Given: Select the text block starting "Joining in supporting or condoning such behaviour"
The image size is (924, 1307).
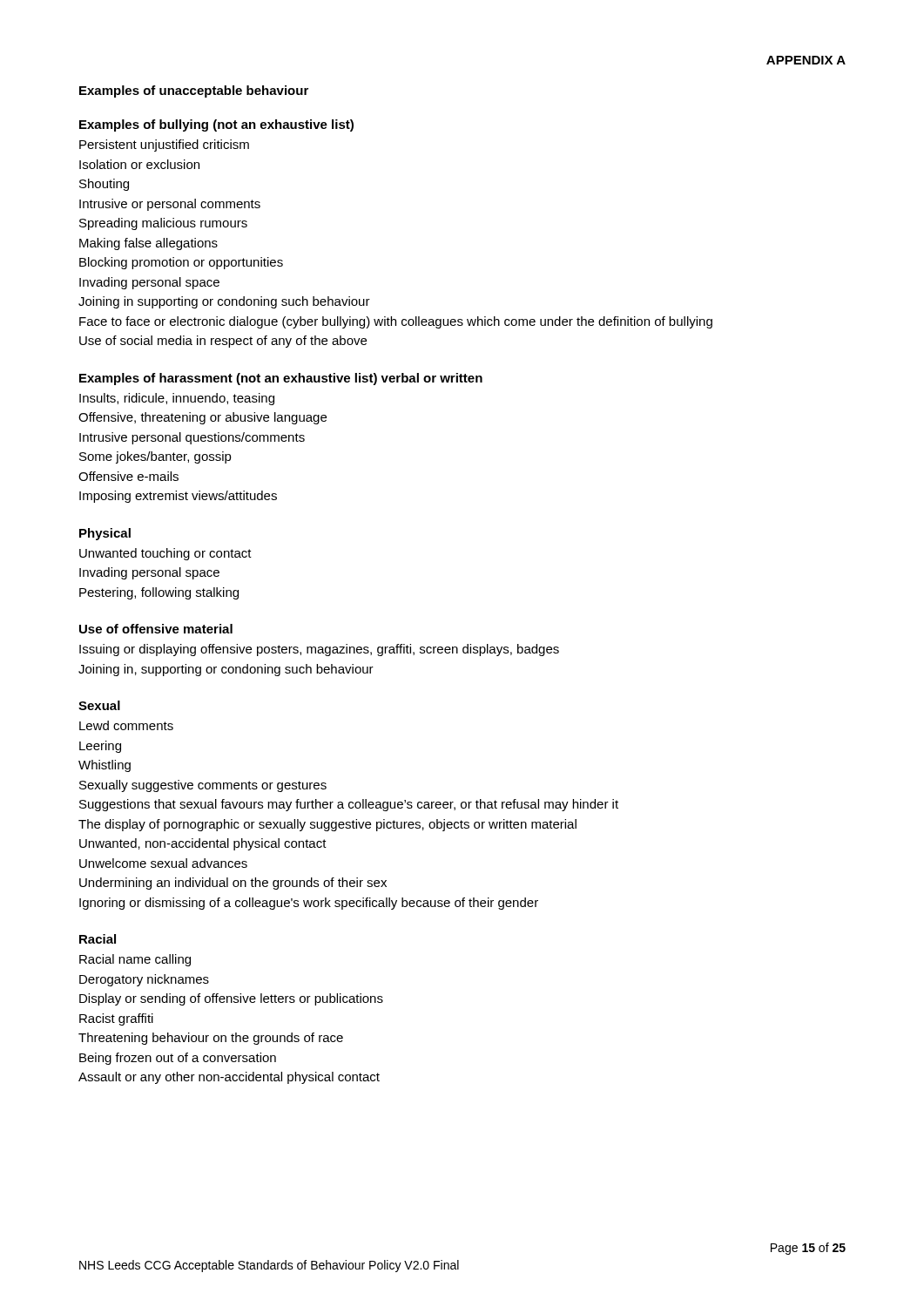Looking at the screenshot, I should pyautogui.click(x=224, y=301).
